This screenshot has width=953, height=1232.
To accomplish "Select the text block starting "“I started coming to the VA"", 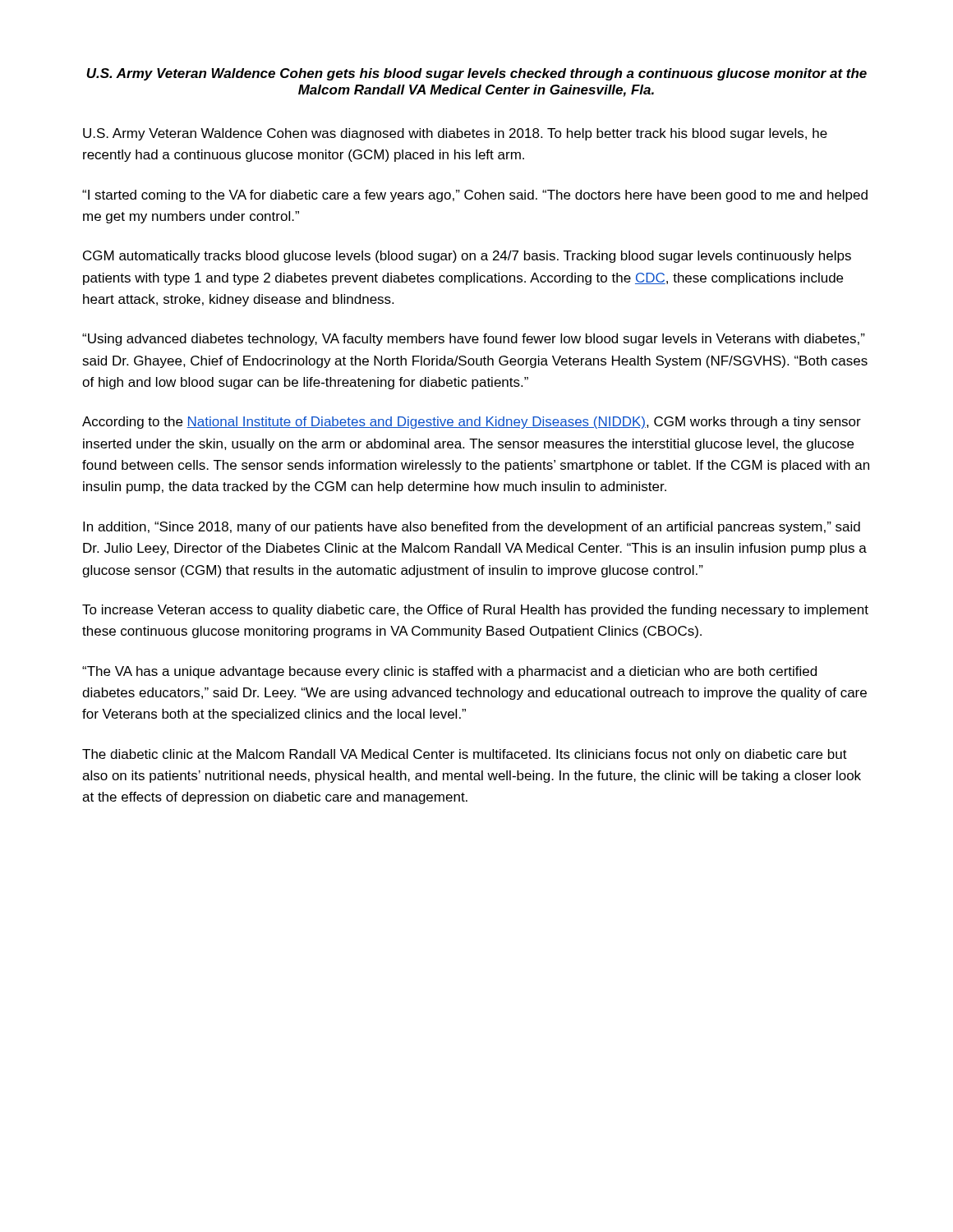I will (x=475, y=206).
